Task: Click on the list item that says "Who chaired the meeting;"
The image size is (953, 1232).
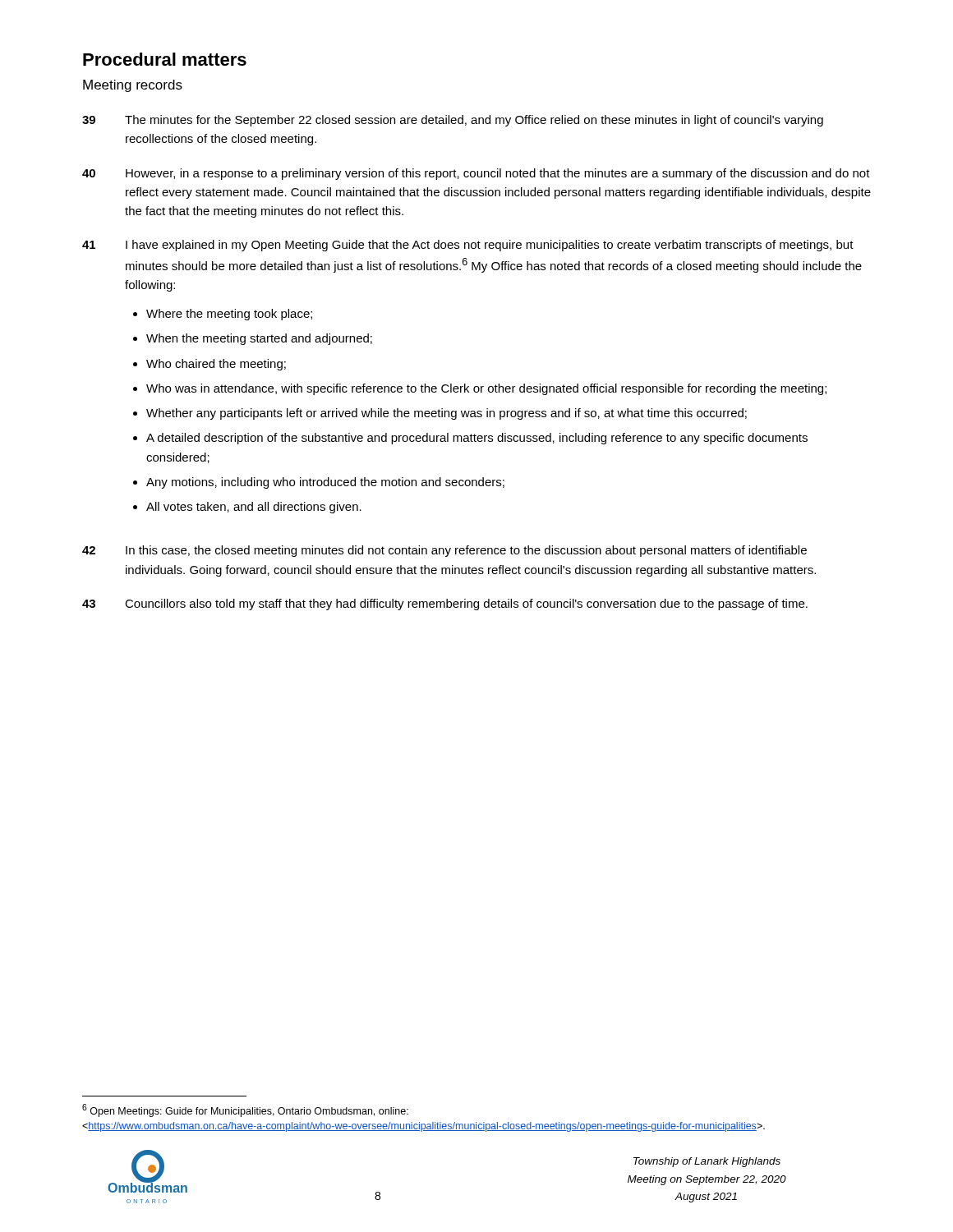Action: [x=216, y=363]
